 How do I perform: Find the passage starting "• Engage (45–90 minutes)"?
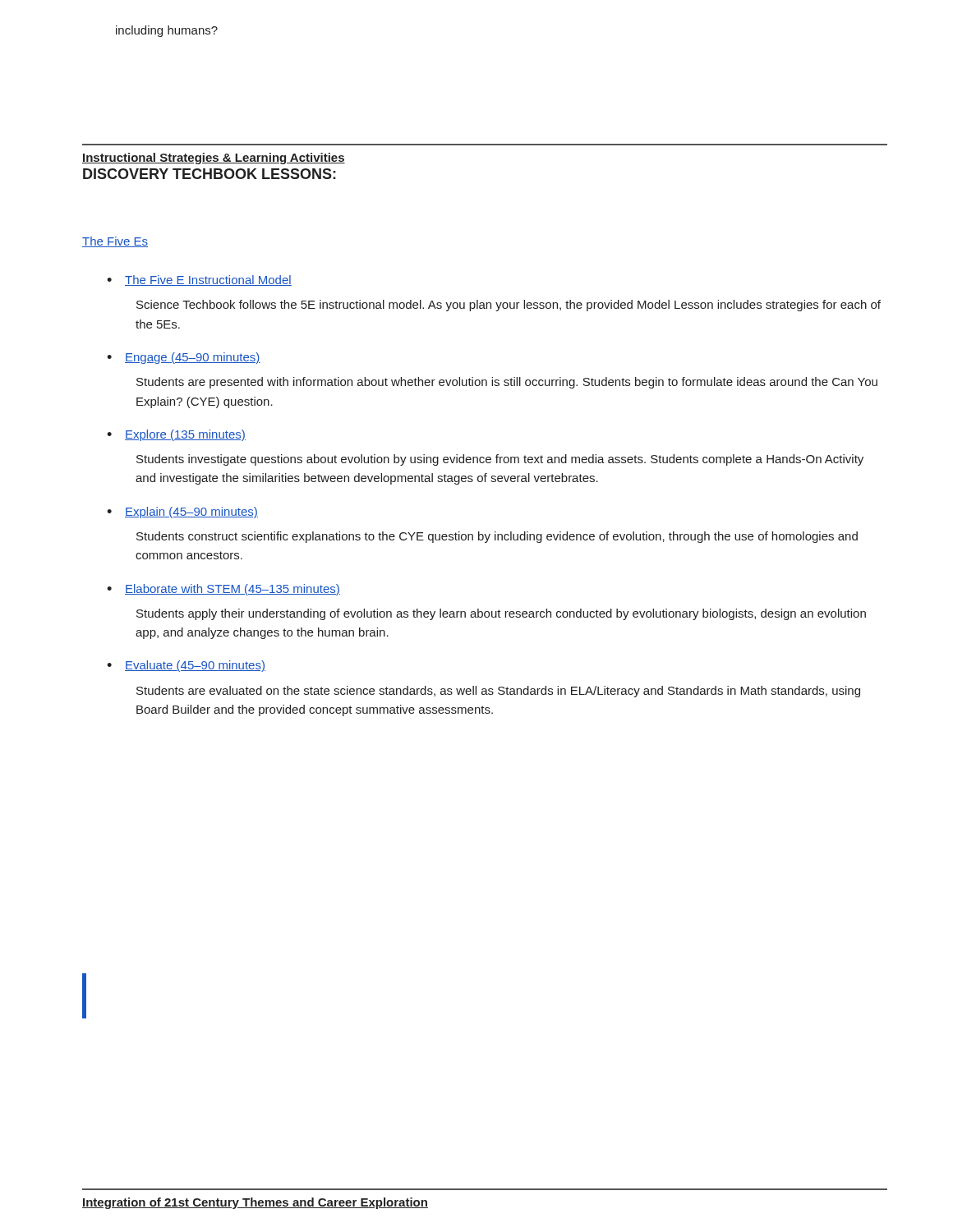click(485, 379)
